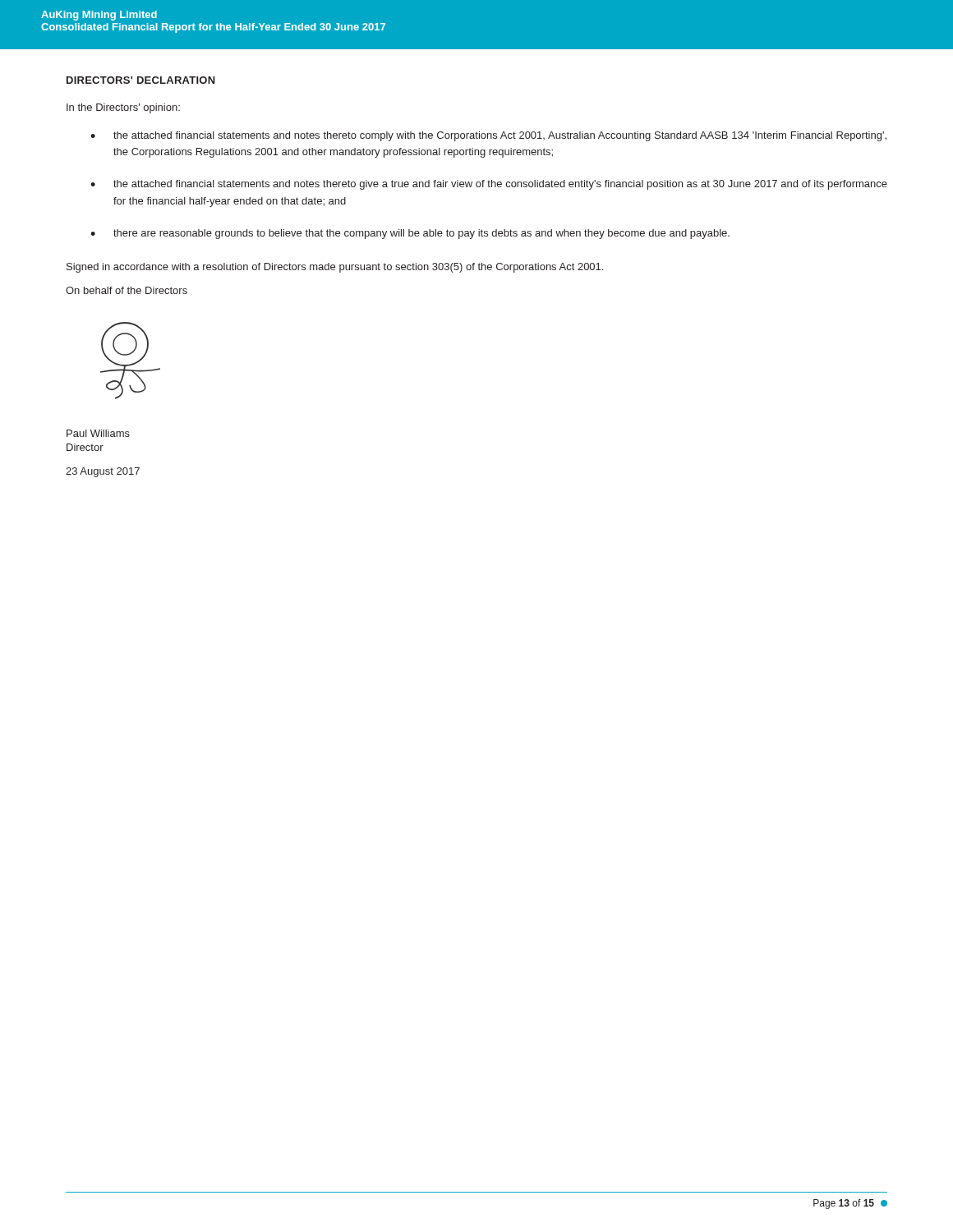
Task: Locate the text block starting "Signed in accordance with a resolution of"
Action: click(x=335, y=267)
